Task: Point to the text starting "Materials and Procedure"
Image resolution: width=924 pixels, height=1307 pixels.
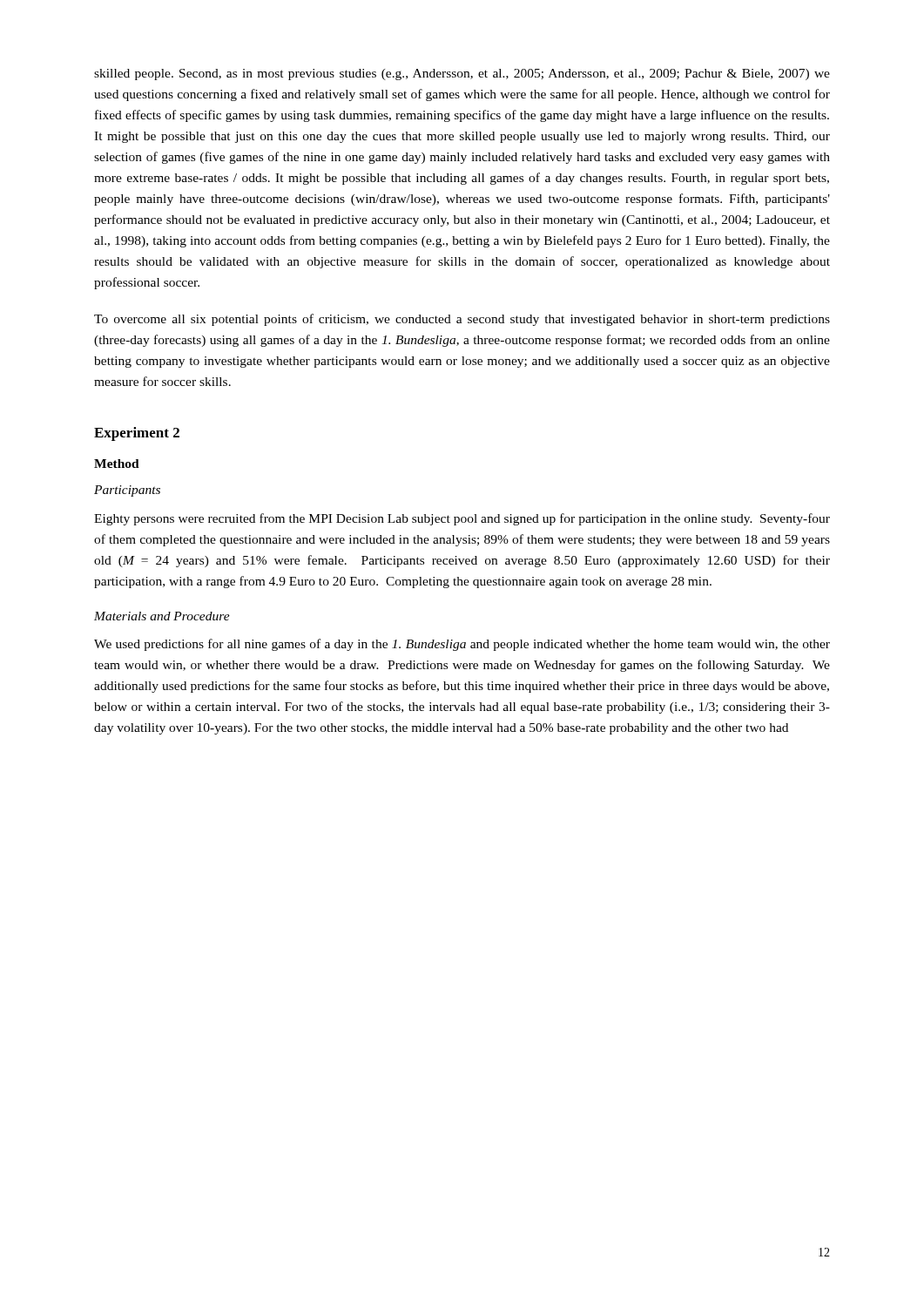Action: click(x=162, y=616)
